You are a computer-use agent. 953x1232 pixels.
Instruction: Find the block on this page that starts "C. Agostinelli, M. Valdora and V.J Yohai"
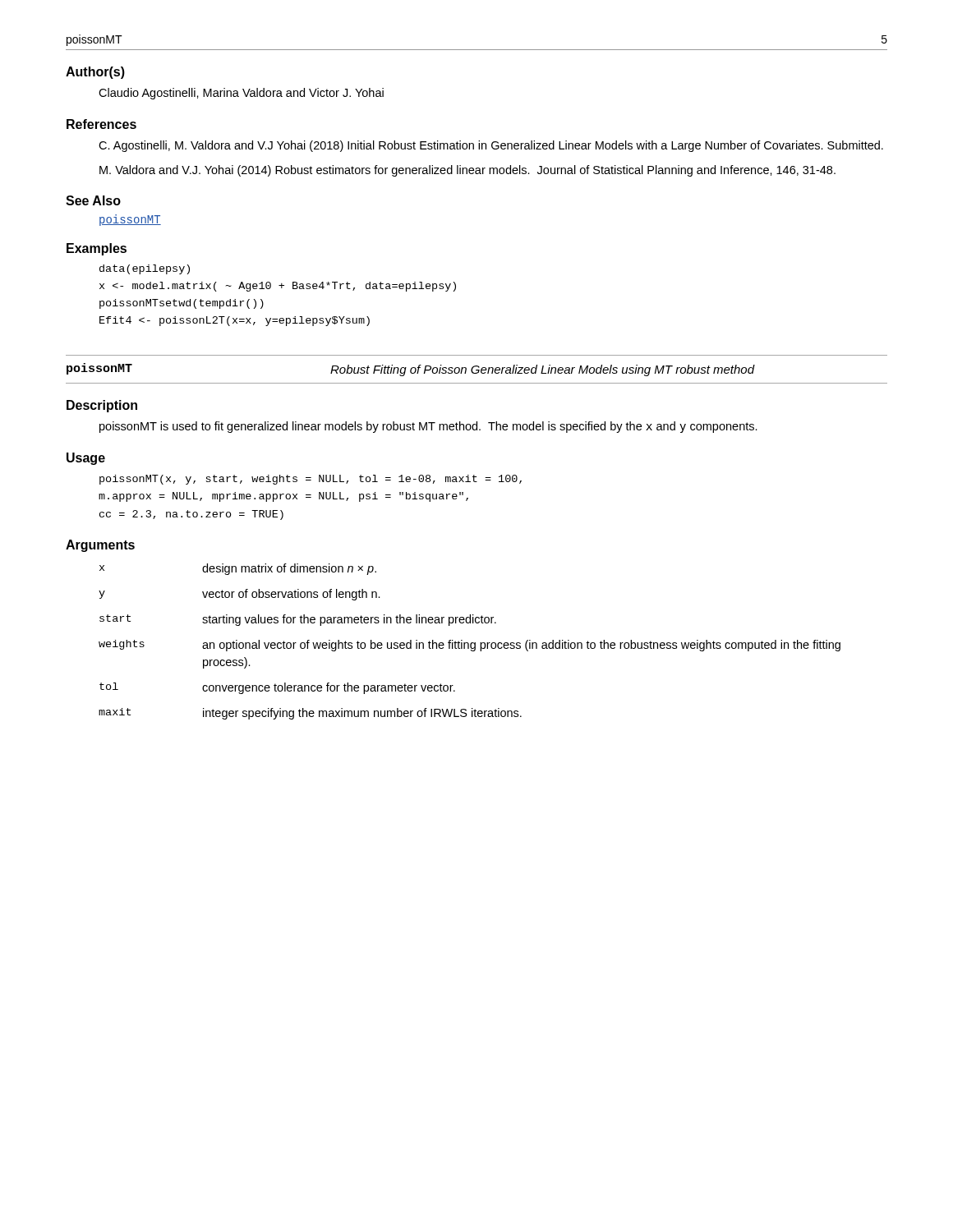(491, 145)
